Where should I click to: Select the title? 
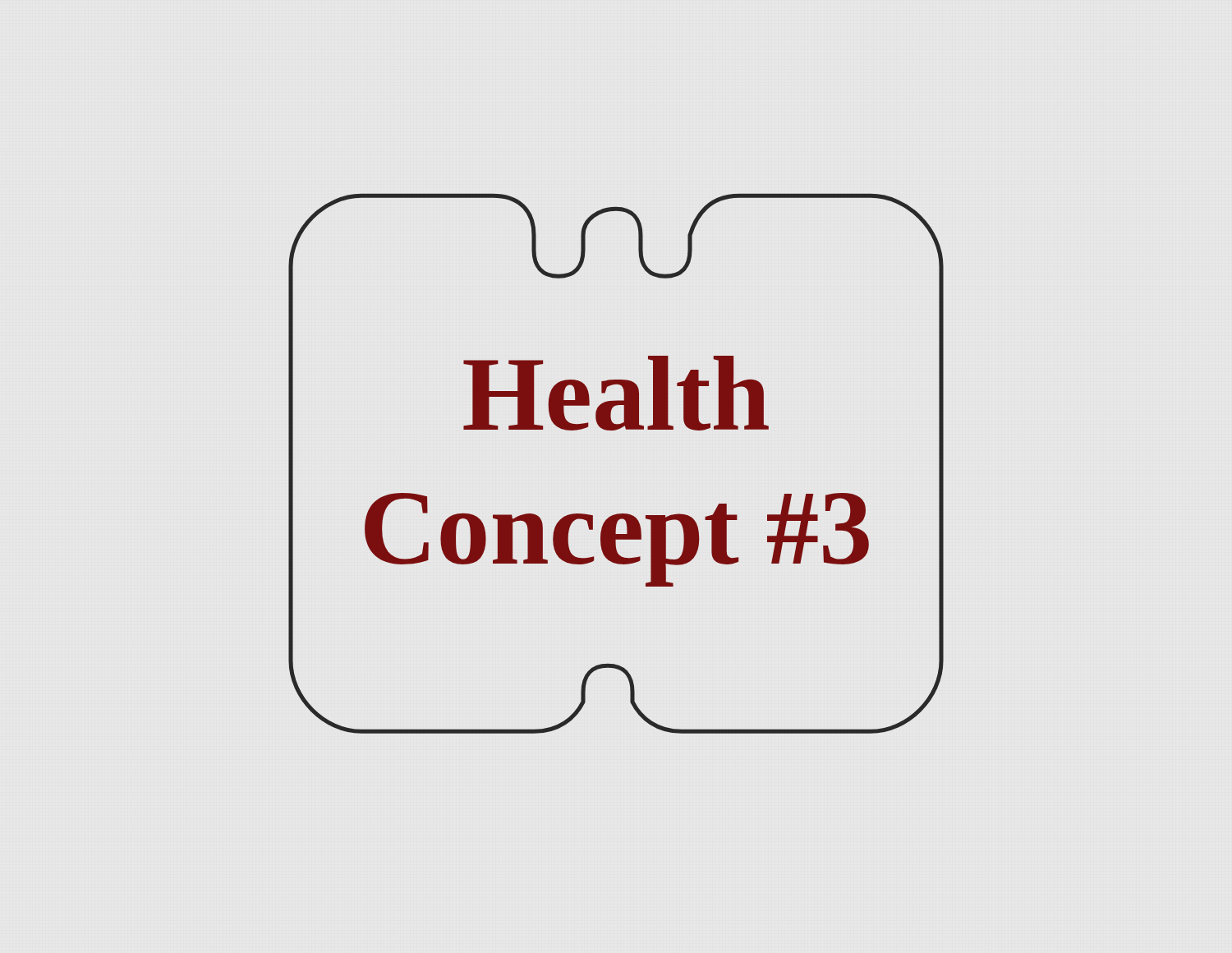(x=616, y=460)
